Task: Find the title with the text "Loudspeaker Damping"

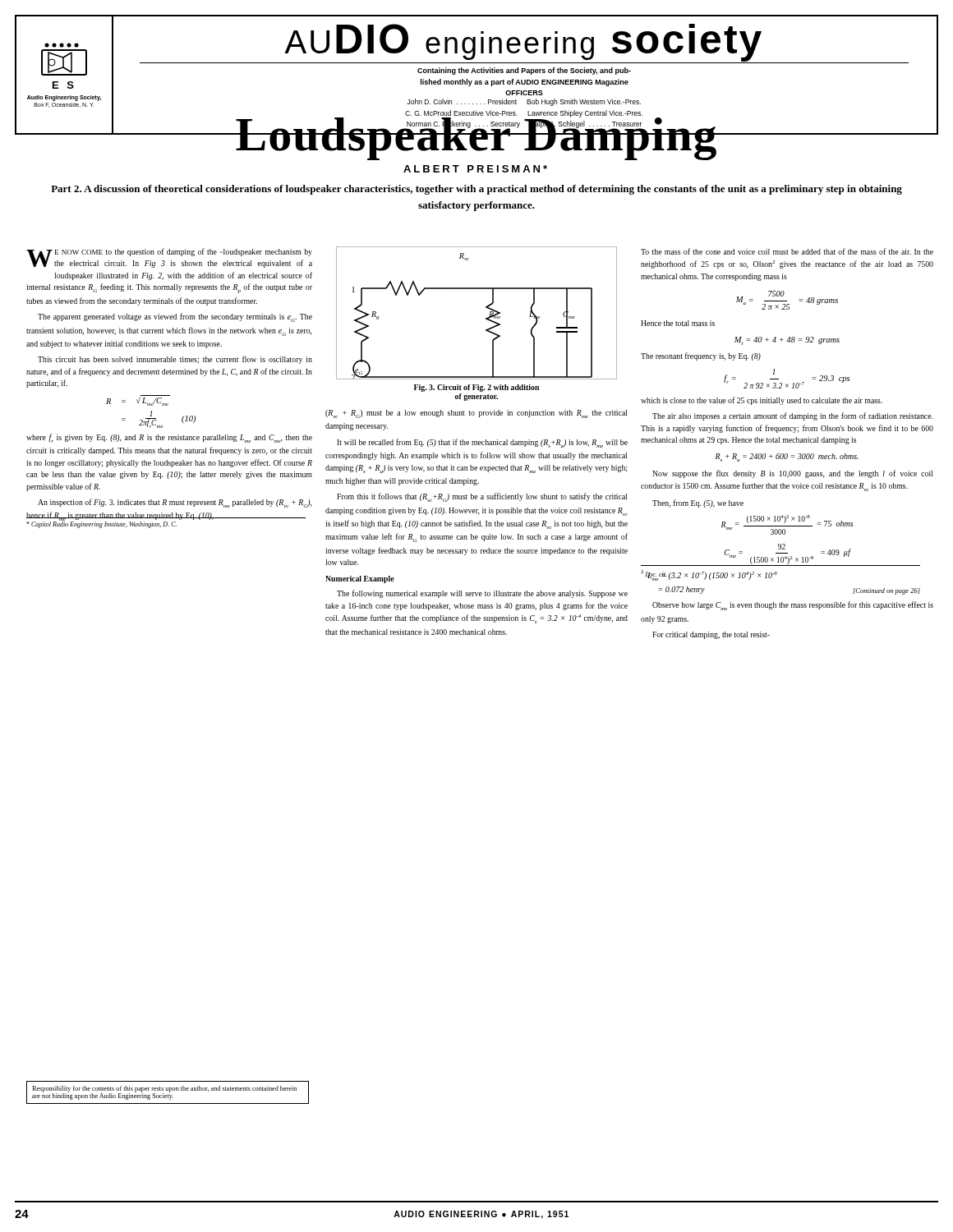Action: point(476,134)
